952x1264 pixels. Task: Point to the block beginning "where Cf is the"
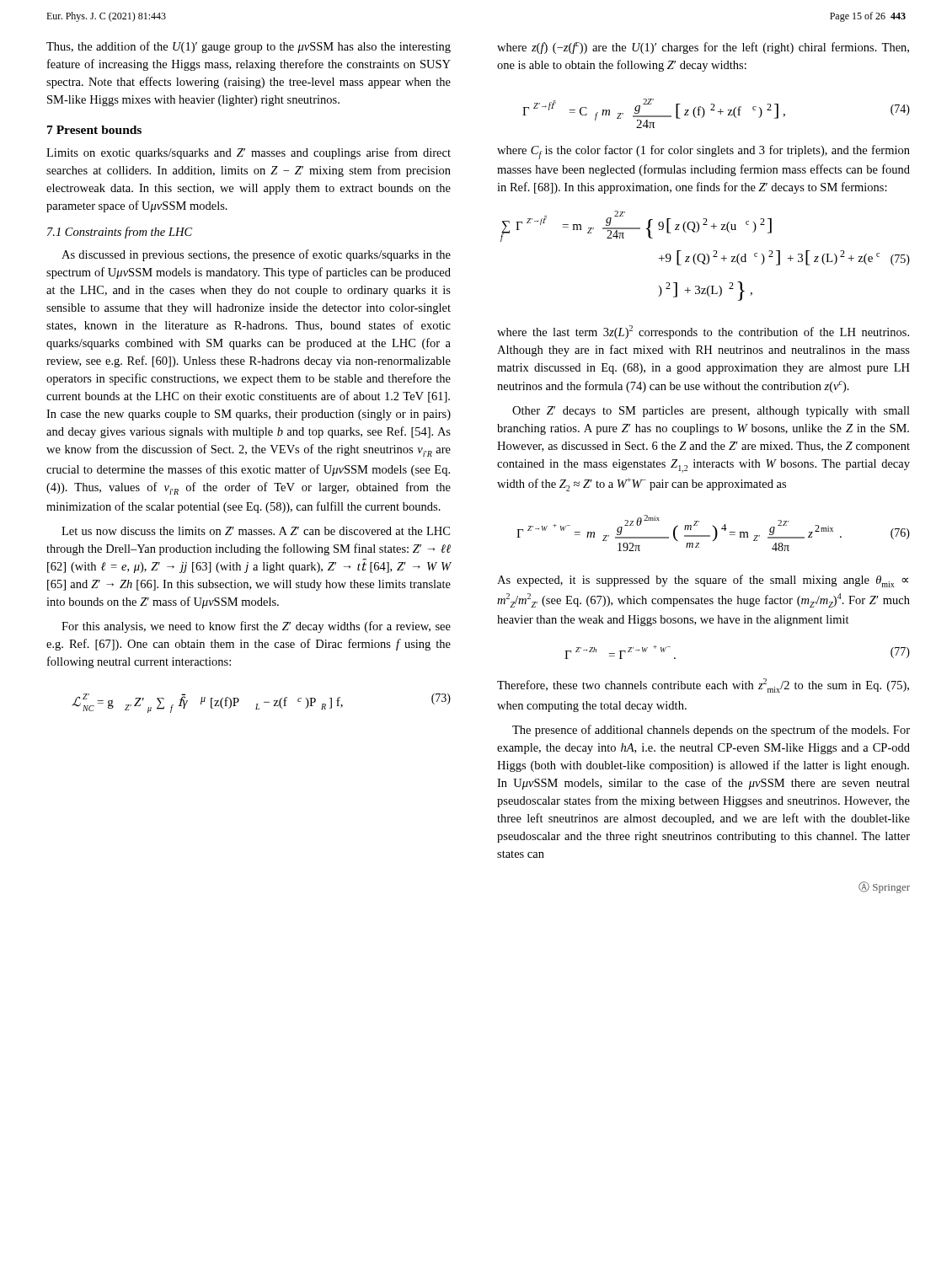point(703,169)
